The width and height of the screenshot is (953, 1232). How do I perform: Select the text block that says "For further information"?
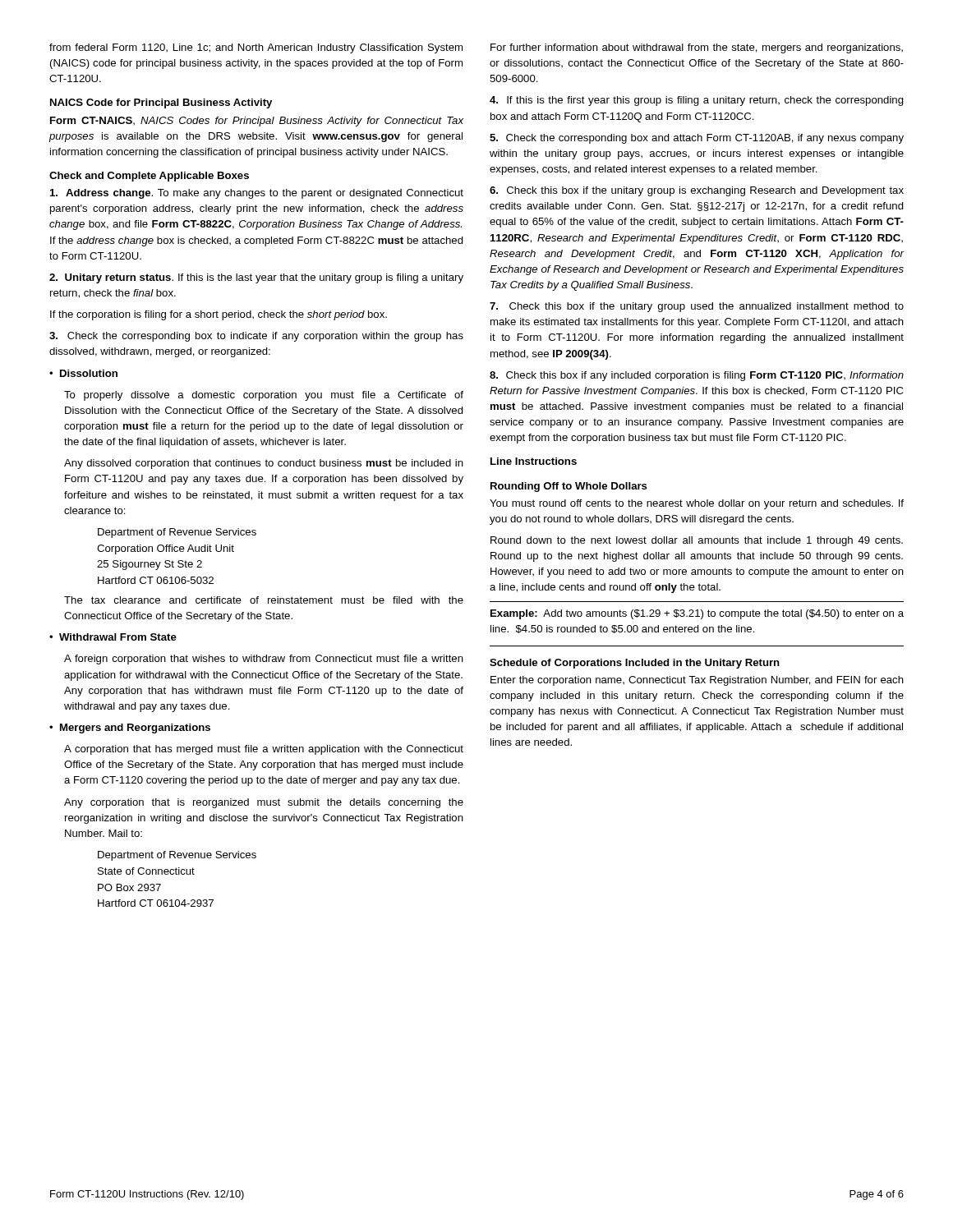pos(697,63)
